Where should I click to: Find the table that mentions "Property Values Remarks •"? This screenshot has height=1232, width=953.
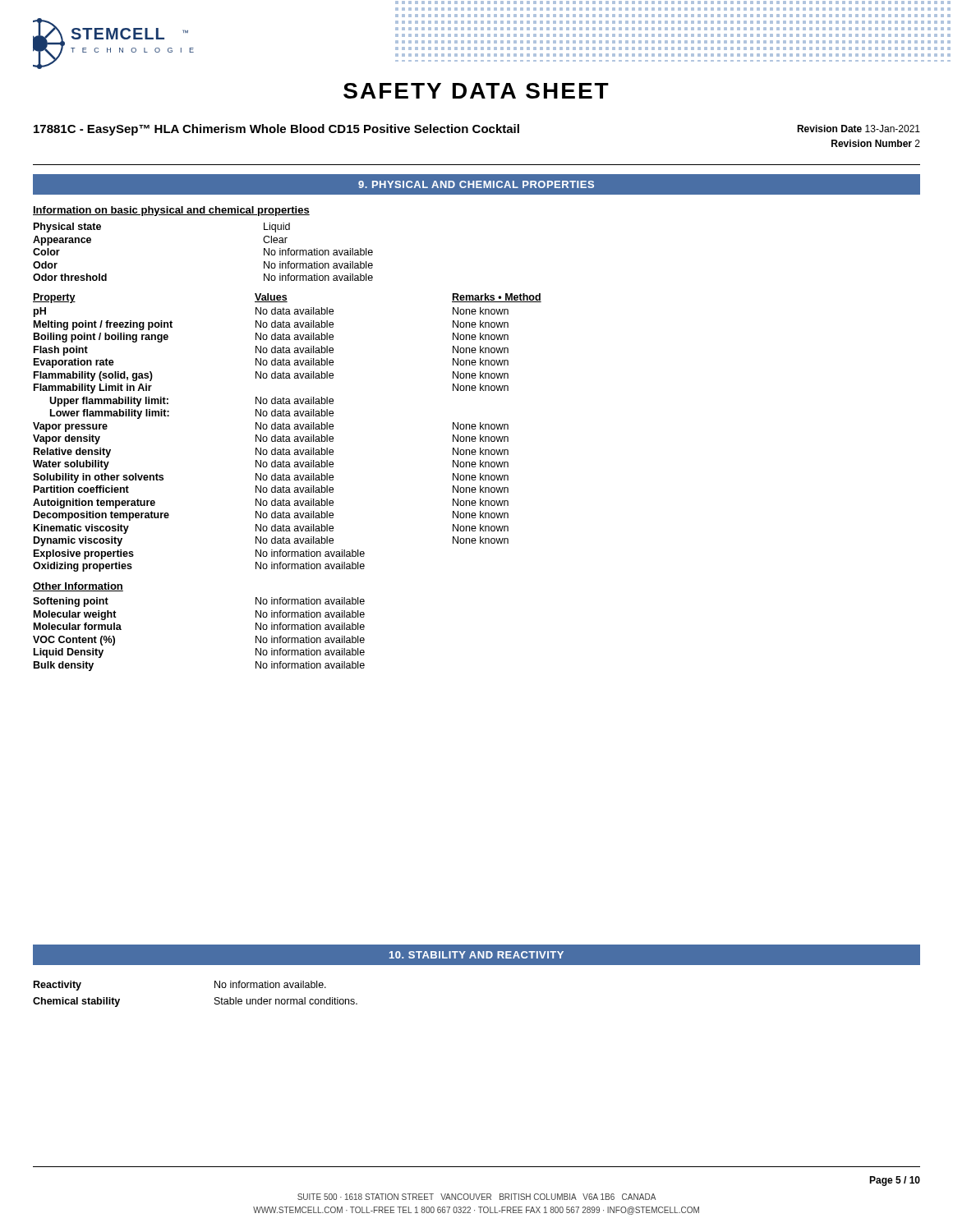pyautogui.click(x=476, y=432)
